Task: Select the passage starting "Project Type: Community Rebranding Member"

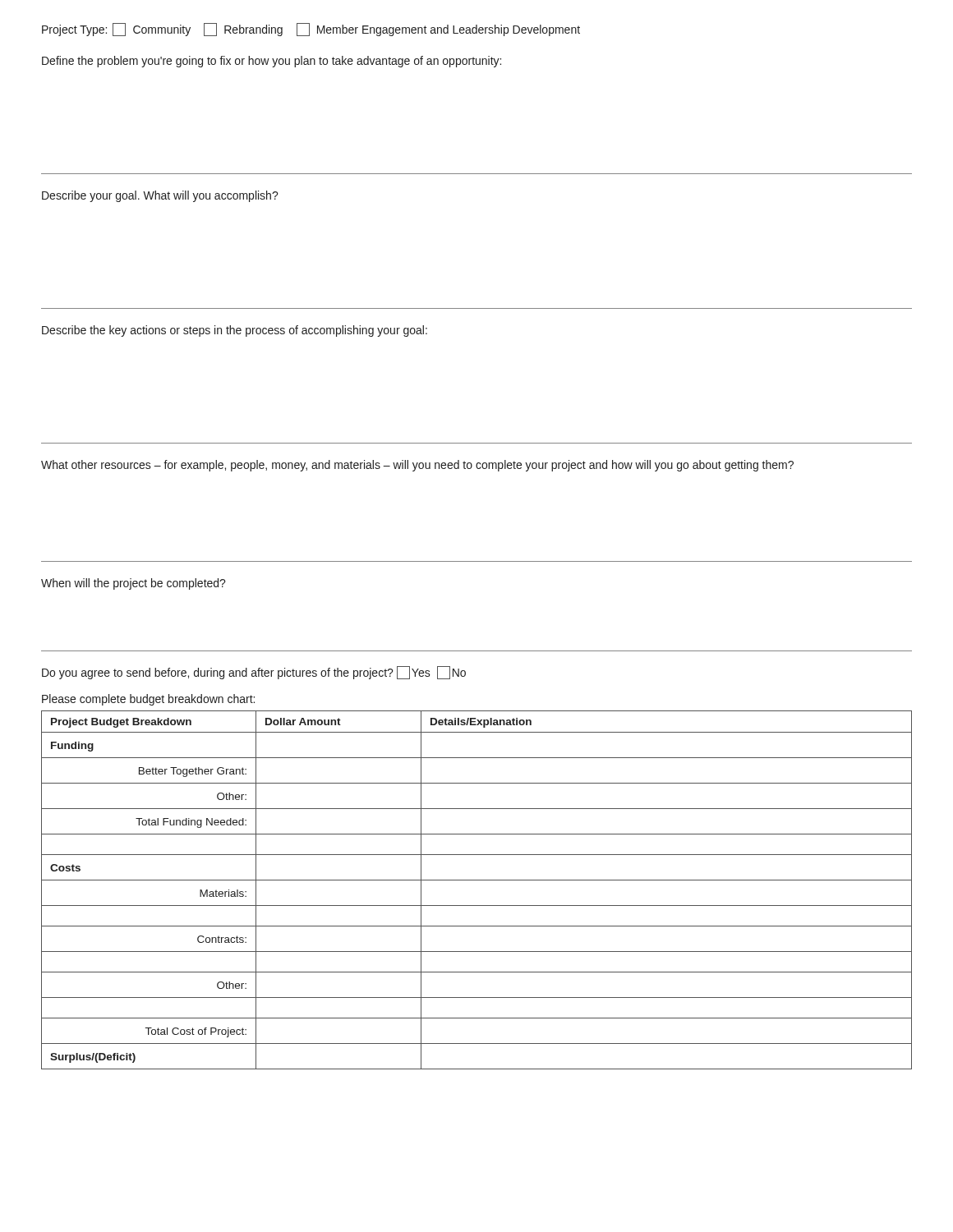Action: click(x=311, y=30)
